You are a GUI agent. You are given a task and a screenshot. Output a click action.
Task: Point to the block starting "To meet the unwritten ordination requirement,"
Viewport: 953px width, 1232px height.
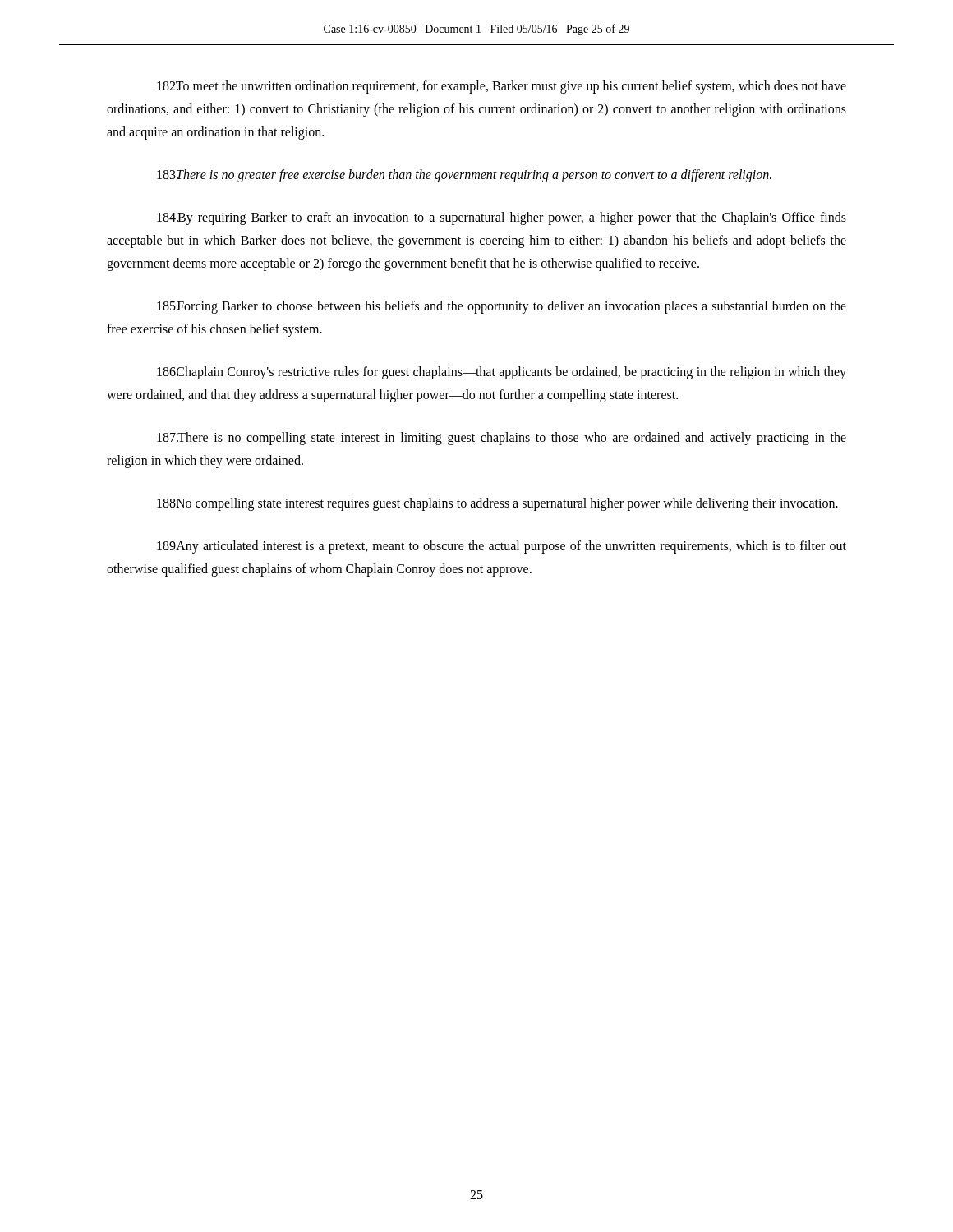tap(476, 107)
